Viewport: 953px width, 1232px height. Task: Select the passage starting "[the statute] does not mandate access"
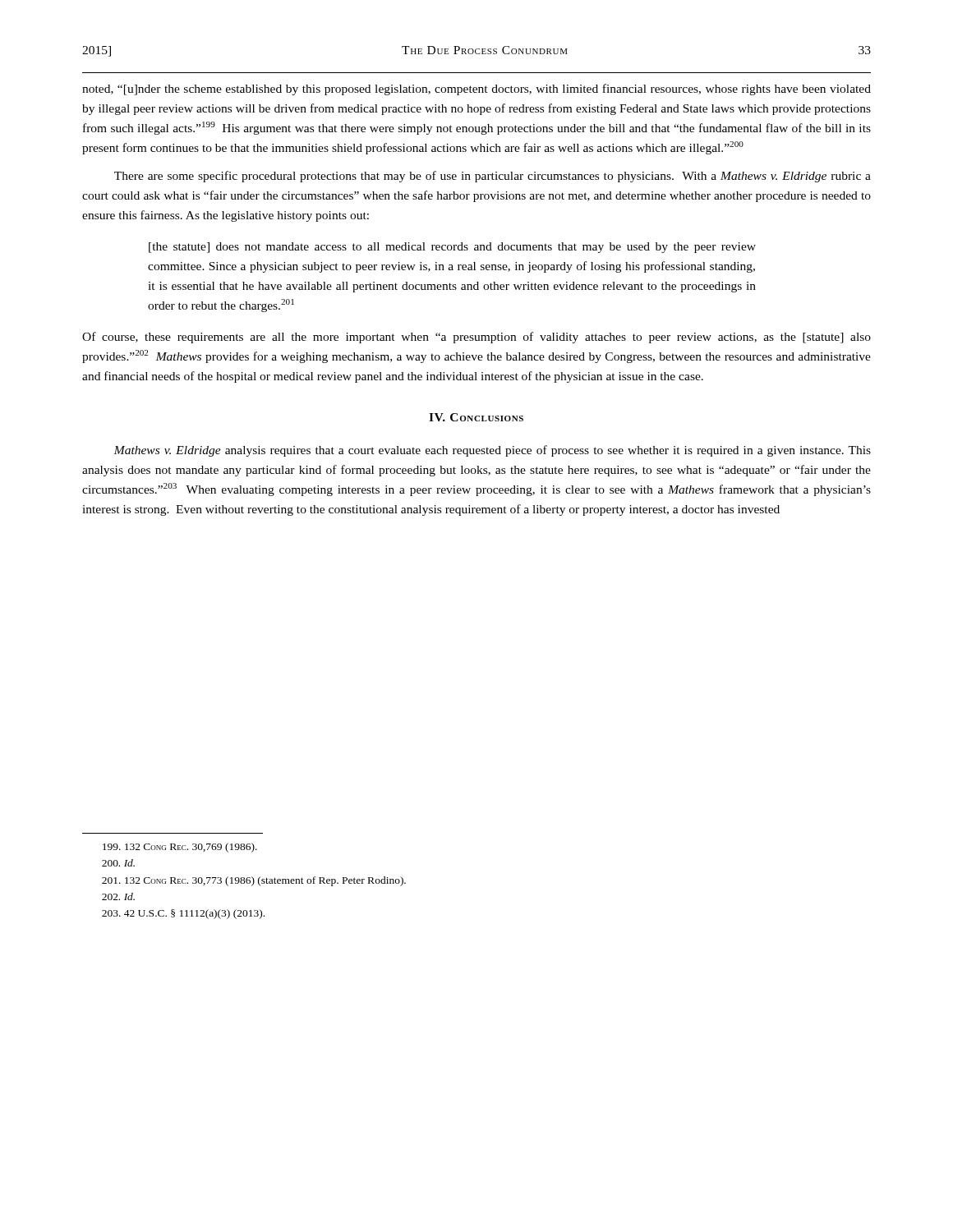point(452,276)
